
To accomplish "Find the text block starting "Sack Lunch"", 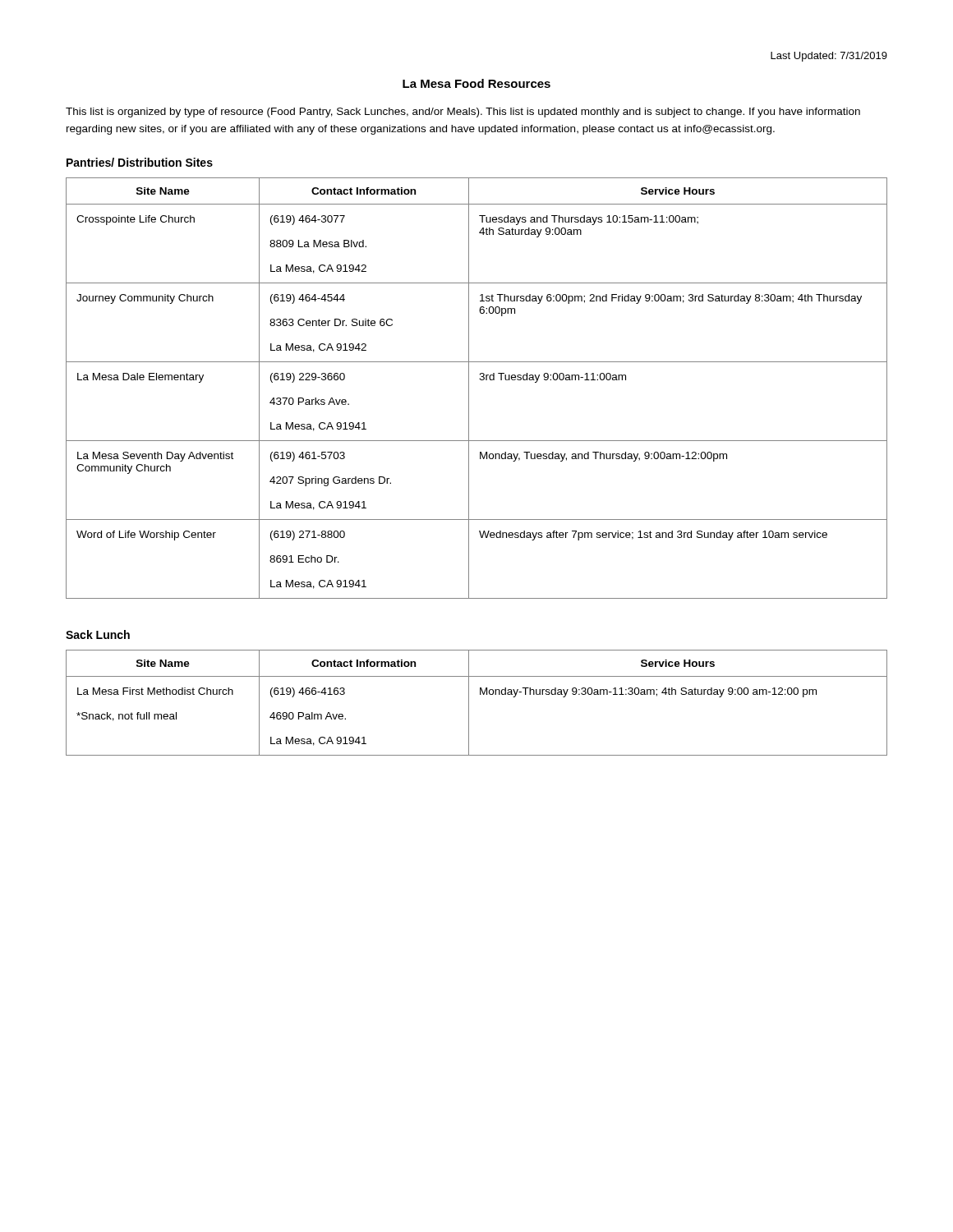I will click(98, 635).
